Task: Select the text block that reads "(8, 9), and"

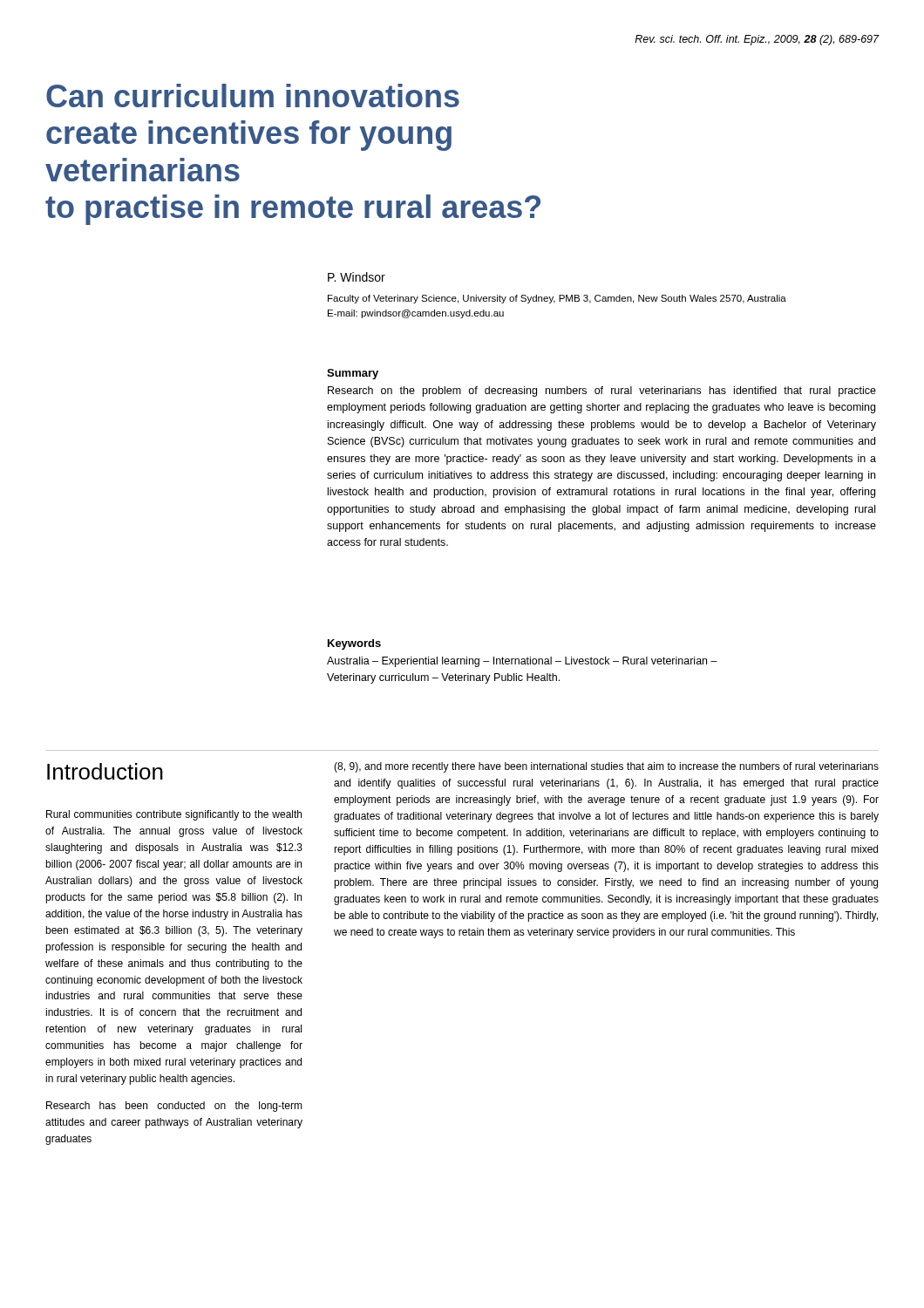Action: 606,850
